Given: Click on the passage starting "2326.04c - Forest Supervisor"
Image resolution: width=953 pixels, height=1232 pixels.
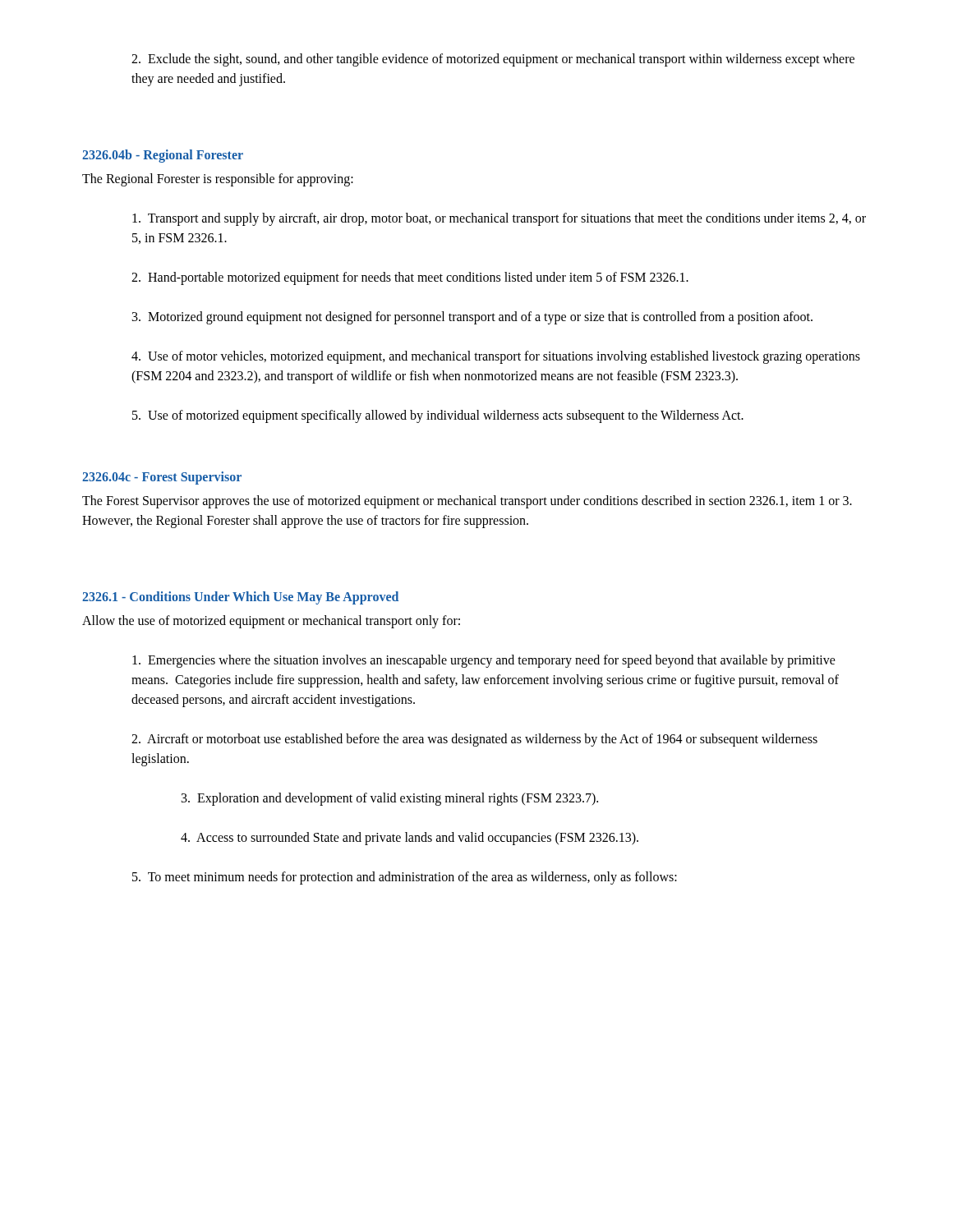Looking at the screenshot, I should (x=162, y=477).
